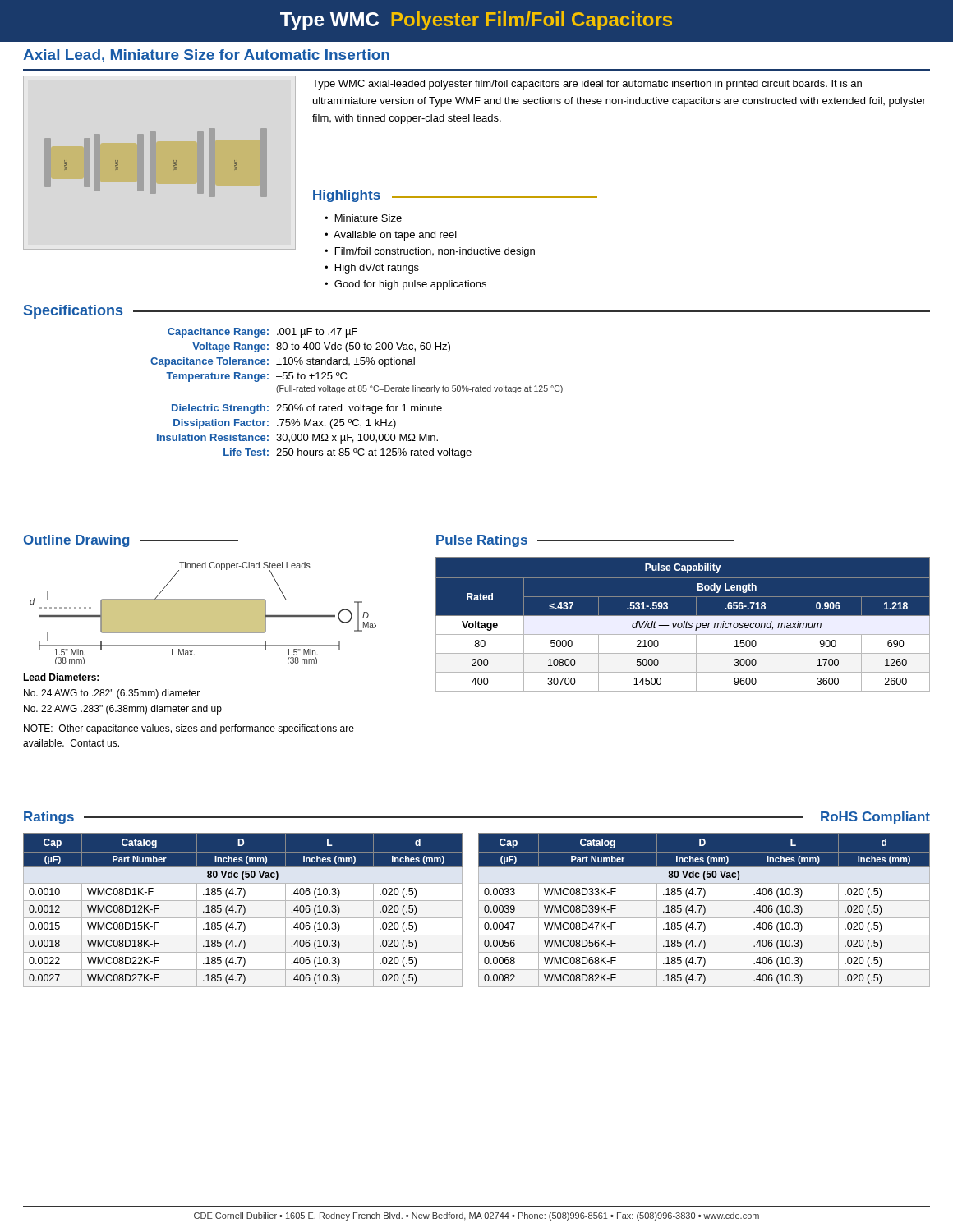The width and height of the screenshot is (953, 1232).
Task: Find the block starting "Type WMC axial-leaded polyester"
Action: tap(619, 100)
